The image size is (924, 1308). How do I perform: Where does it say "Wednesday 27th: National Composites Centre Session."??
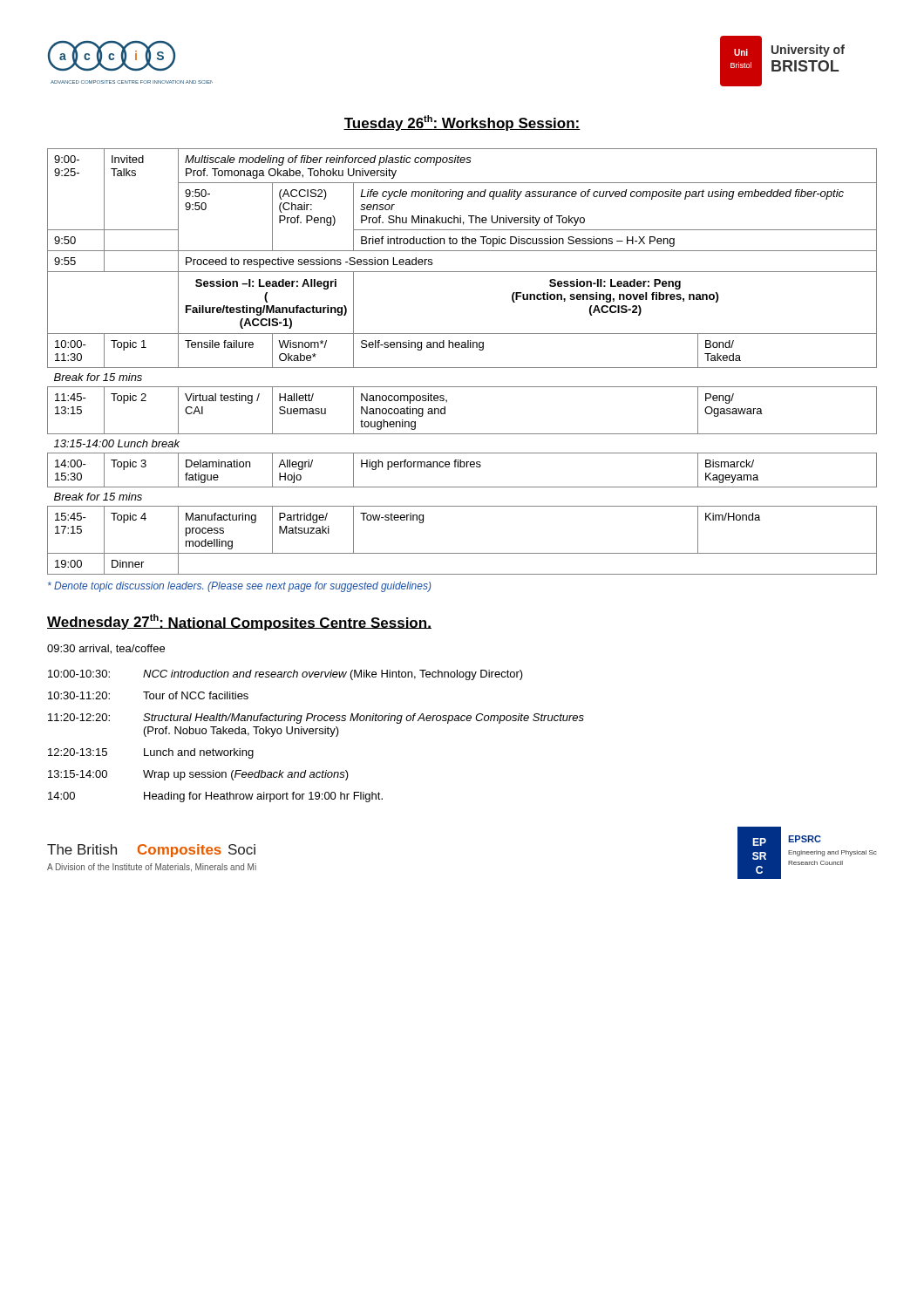(x=239, y=622)
